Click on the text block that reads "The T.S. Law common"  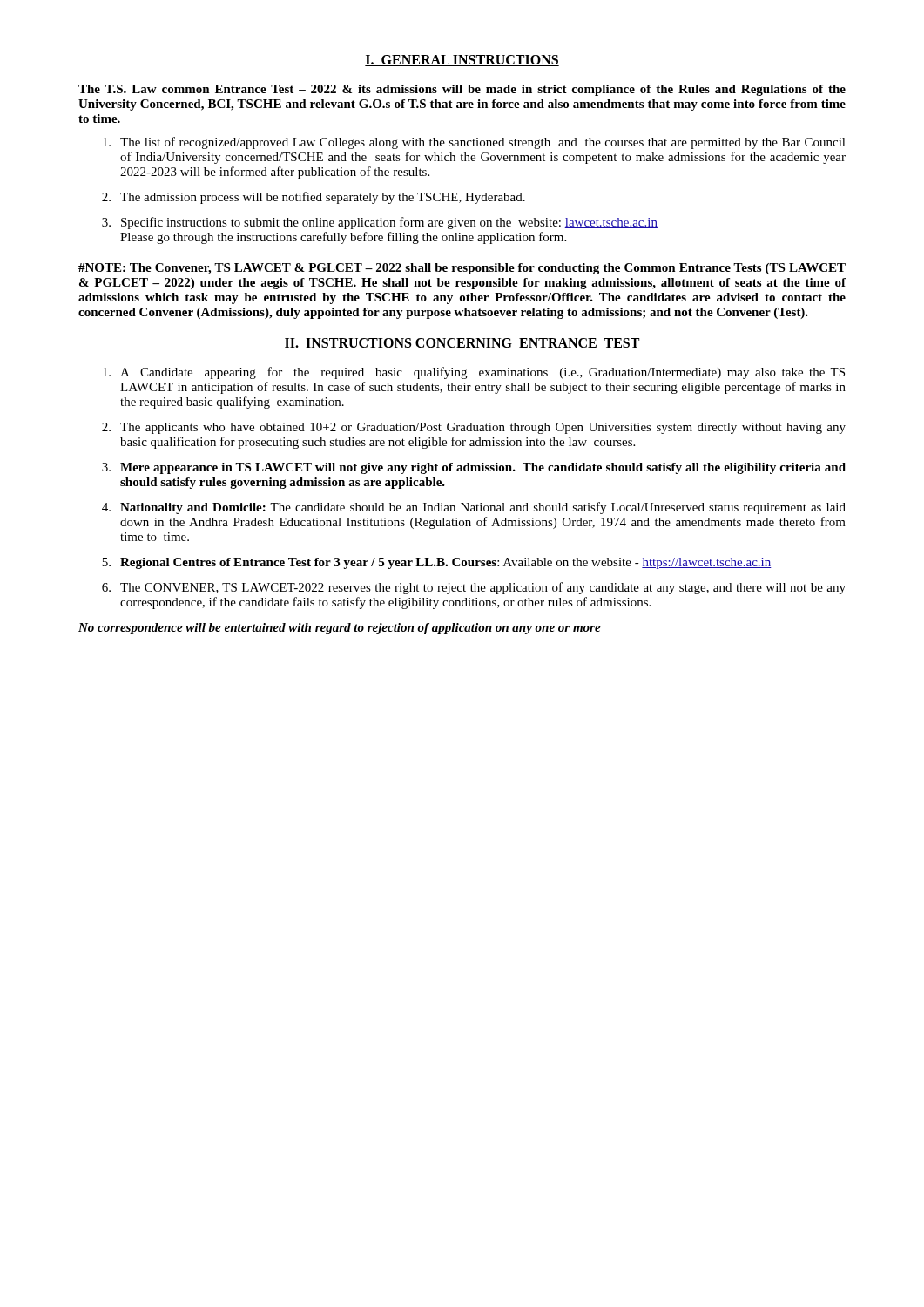[462, 104]
